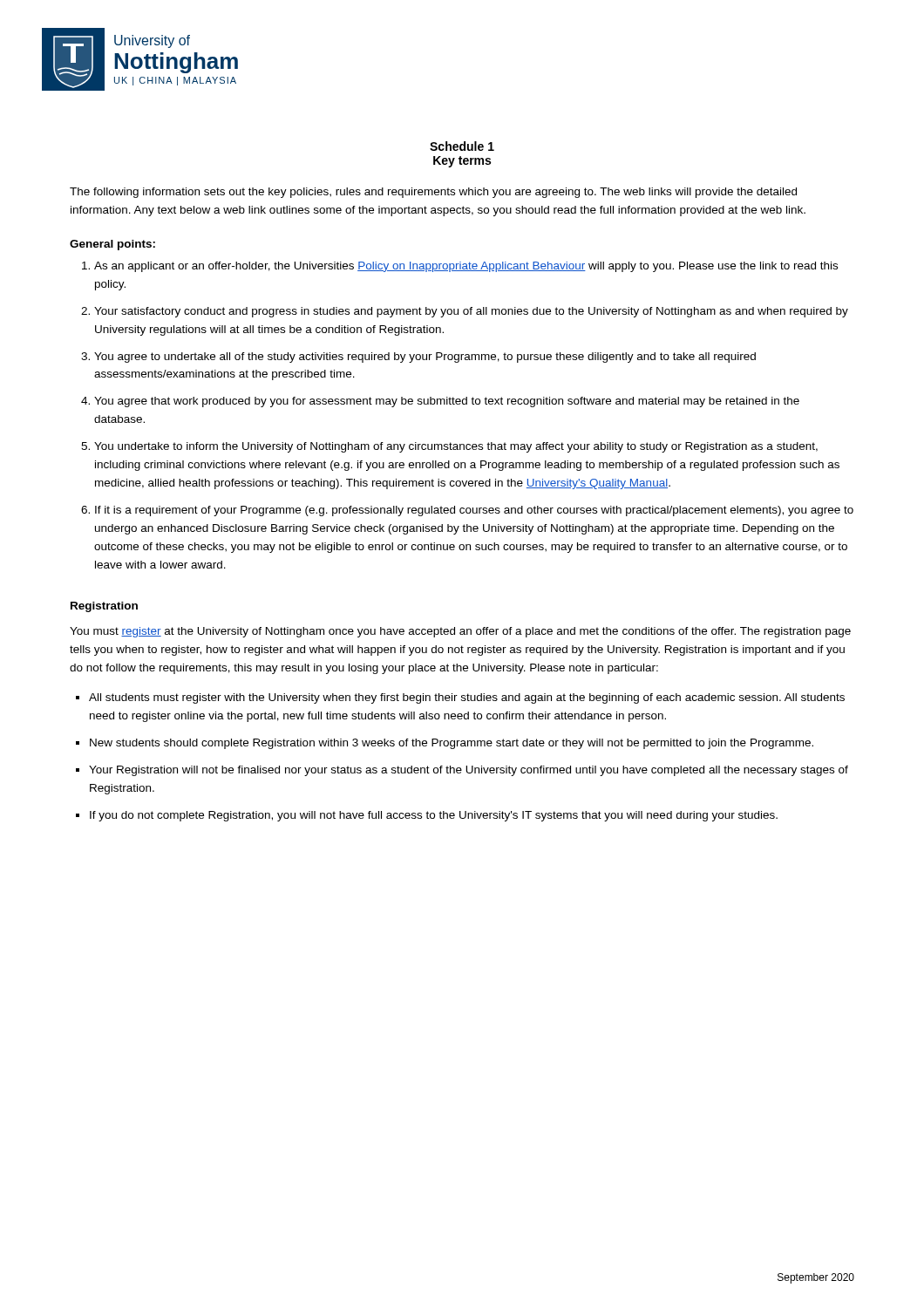Locate the text block starting "General points:"
The width and height of the screenshot is (924, 1308).
pos(113,244)
